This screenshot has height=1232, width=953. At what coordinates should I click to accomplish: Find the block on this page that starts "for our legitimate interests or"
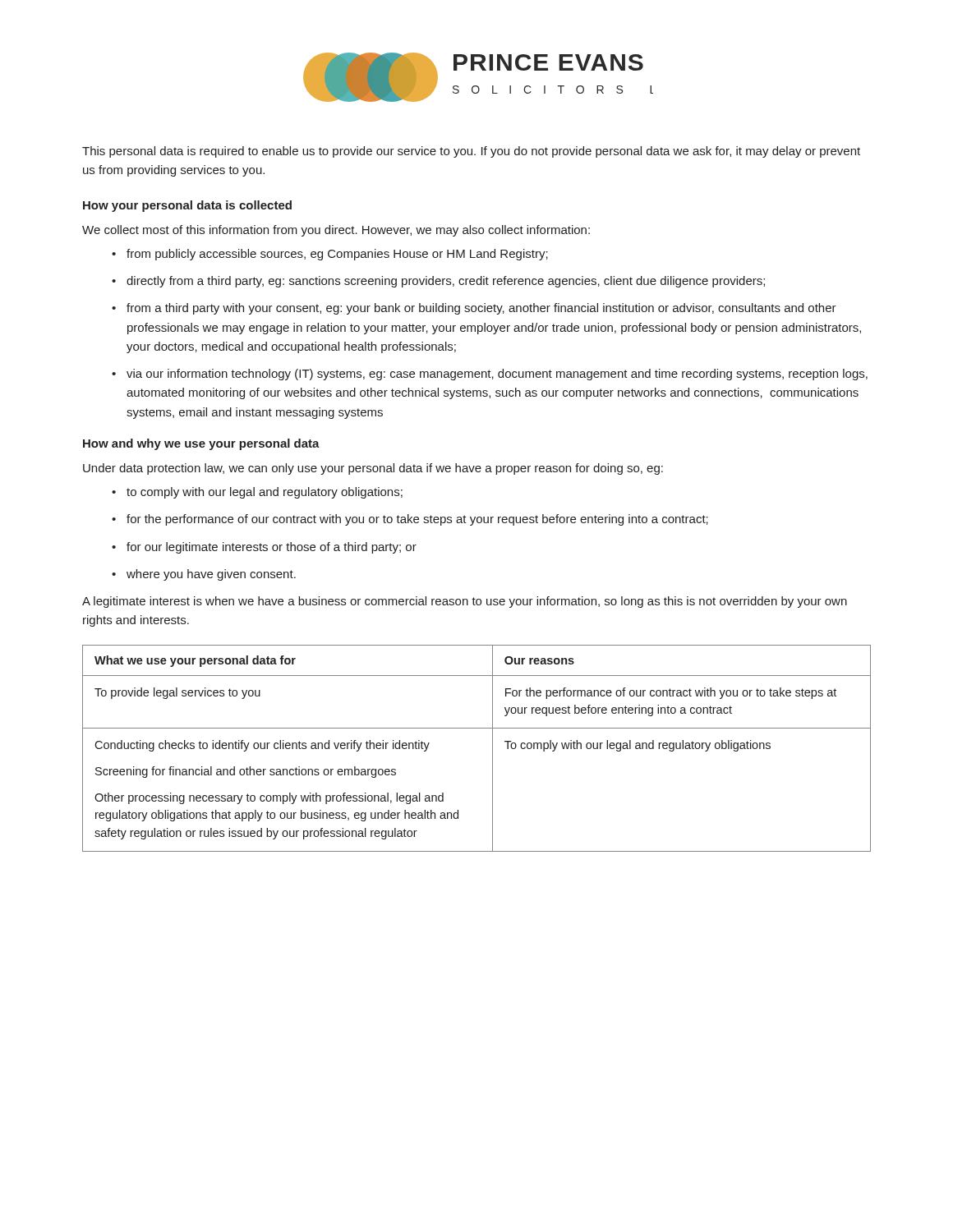point(271,546)
